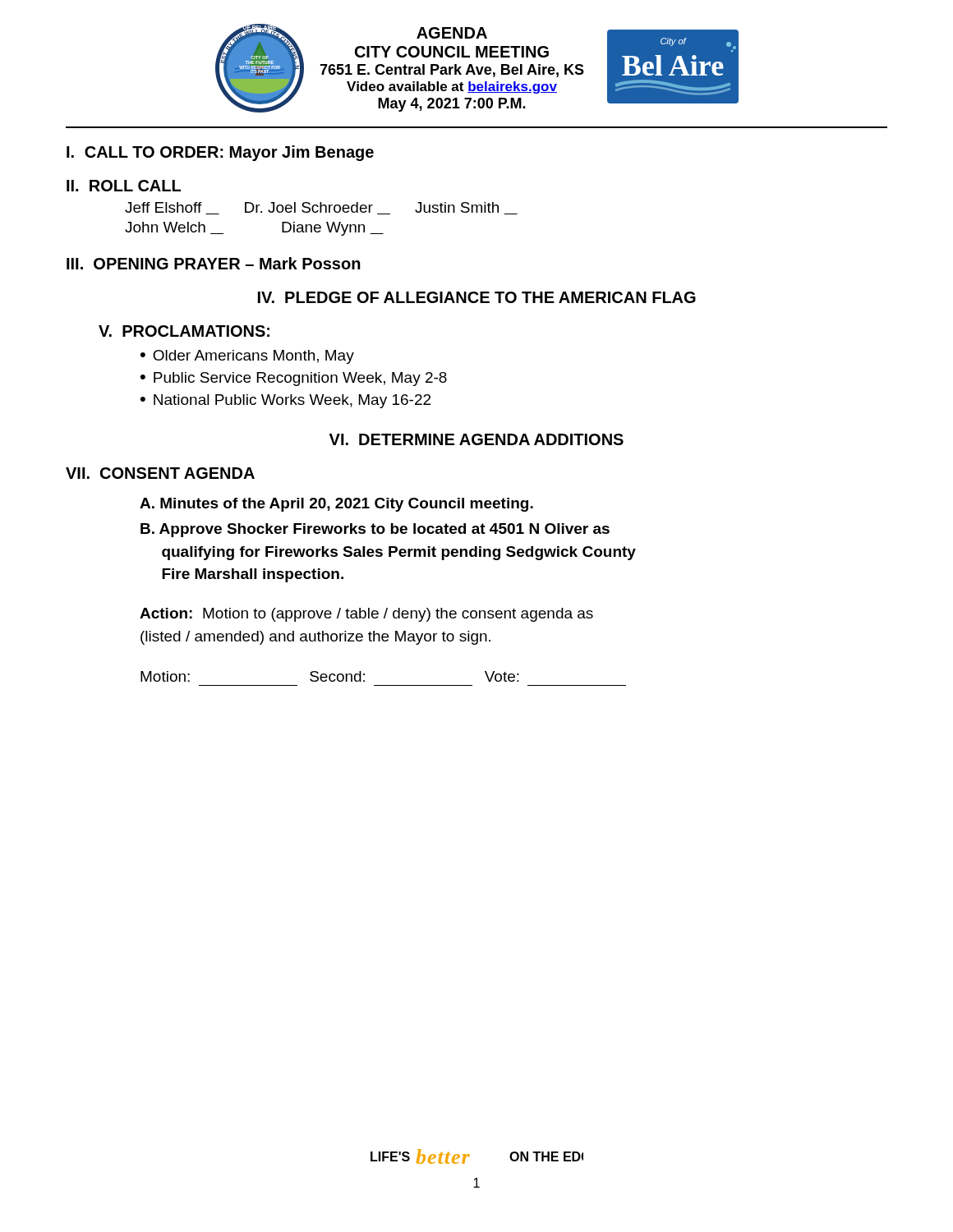Locate the block starting "A. Minutes of the April 20, 2021"

point(337,503)
